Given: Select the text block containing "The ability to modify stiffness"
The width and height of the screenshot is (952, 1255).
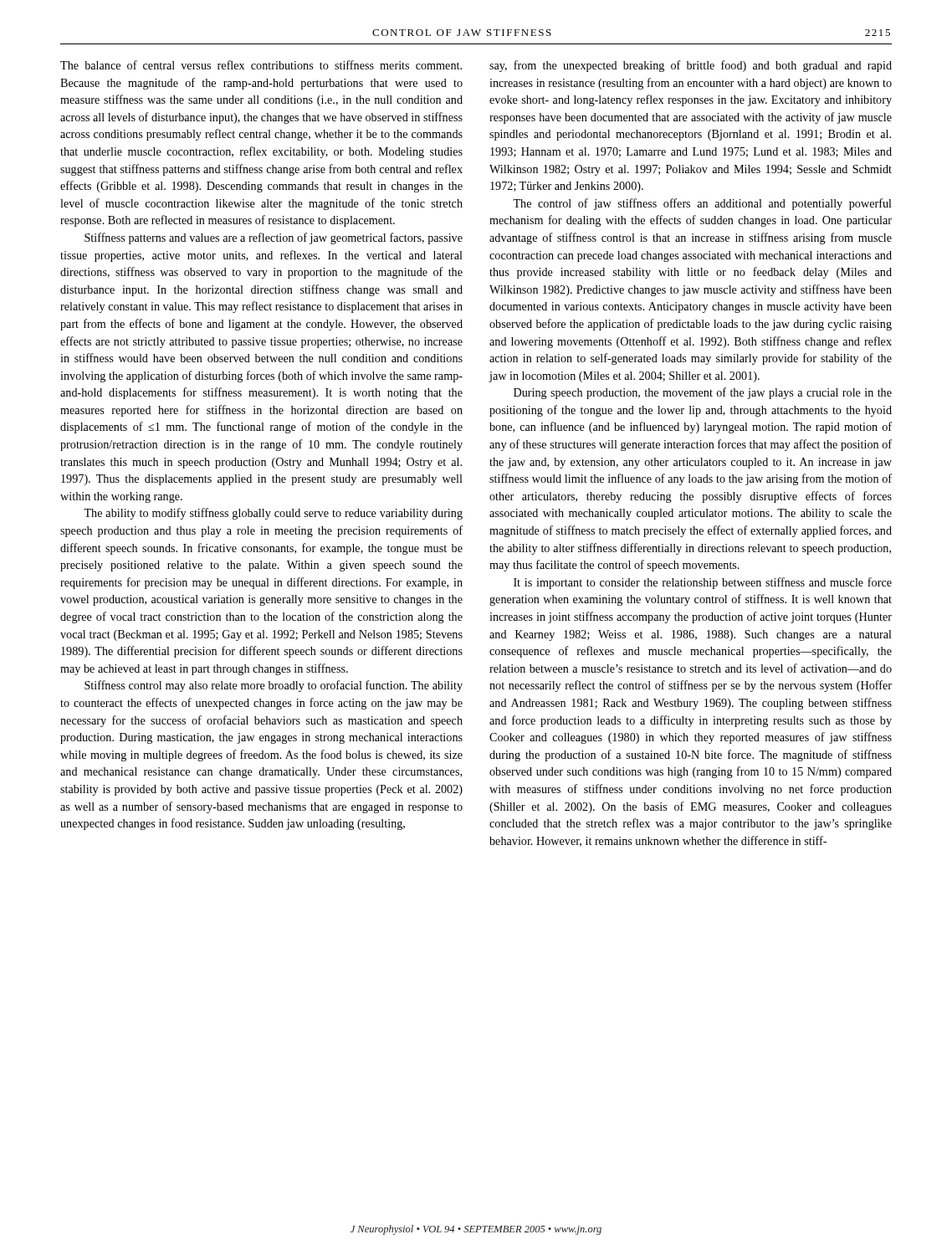Looking at the screenshot, I should [261, 591].
